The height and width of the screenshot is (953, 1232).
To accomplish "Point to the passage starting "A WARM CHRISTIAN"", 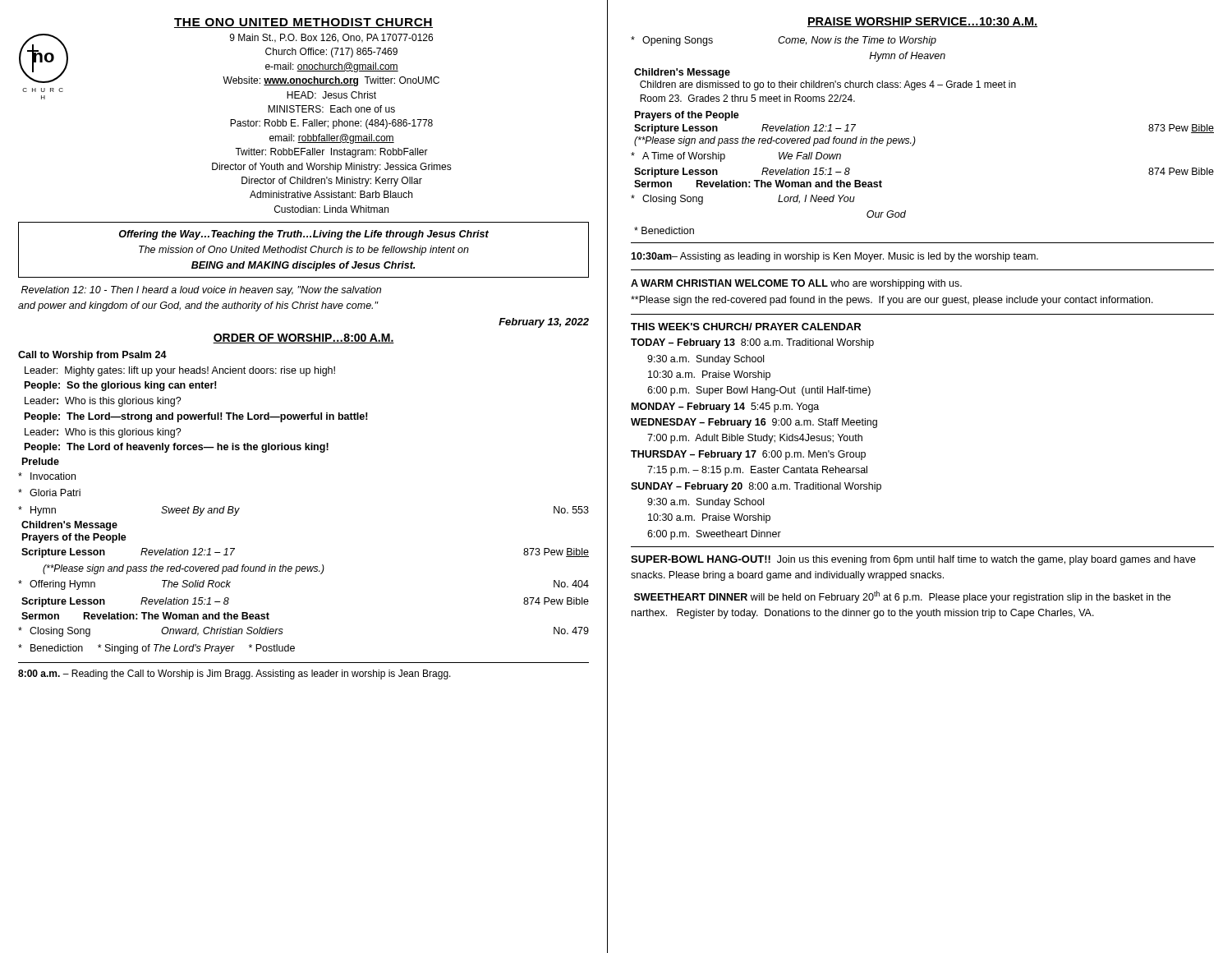I will (892, 292).
